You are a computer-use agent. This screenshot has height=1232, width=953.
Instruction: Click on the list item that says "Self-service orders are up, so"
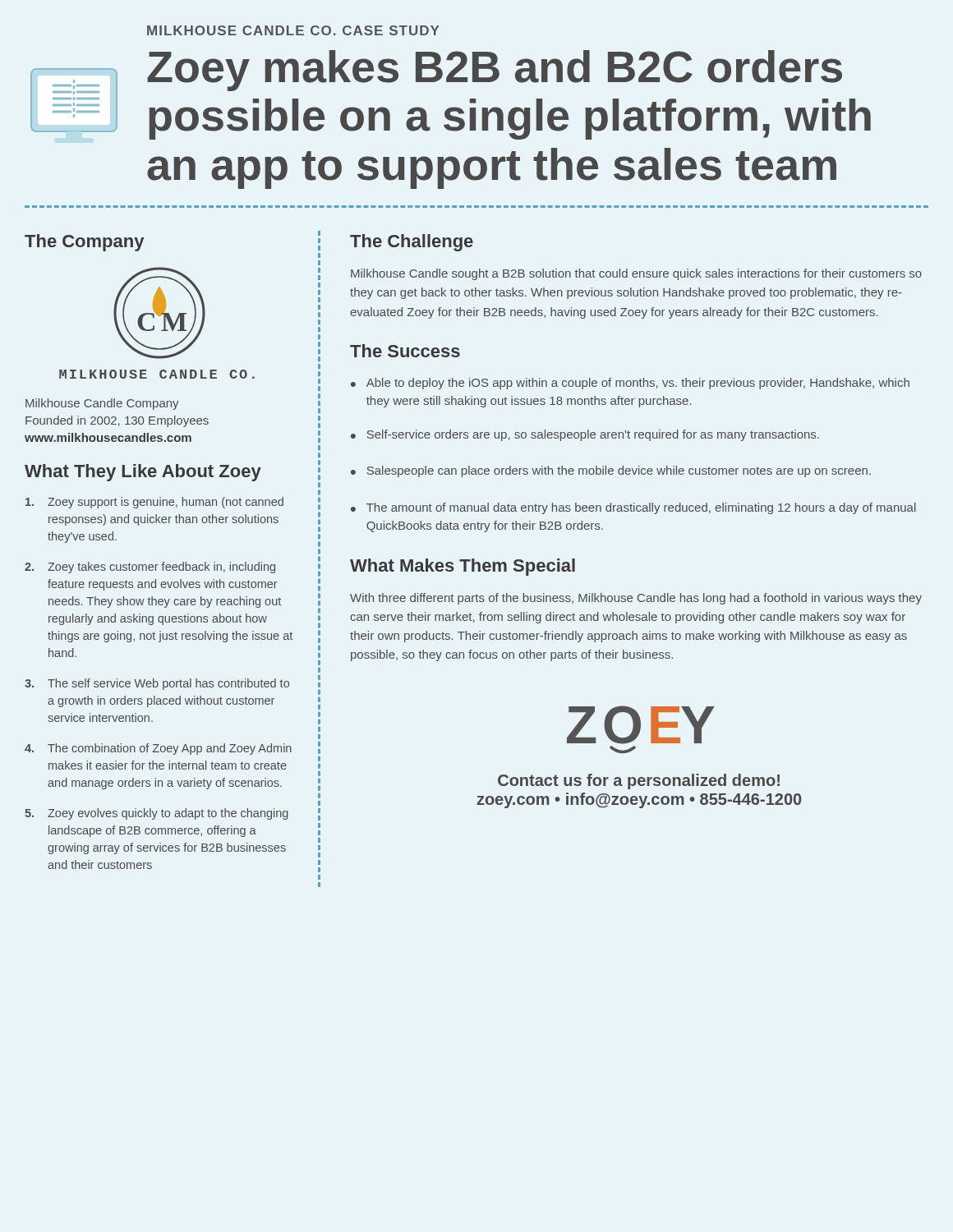[593, 434]
